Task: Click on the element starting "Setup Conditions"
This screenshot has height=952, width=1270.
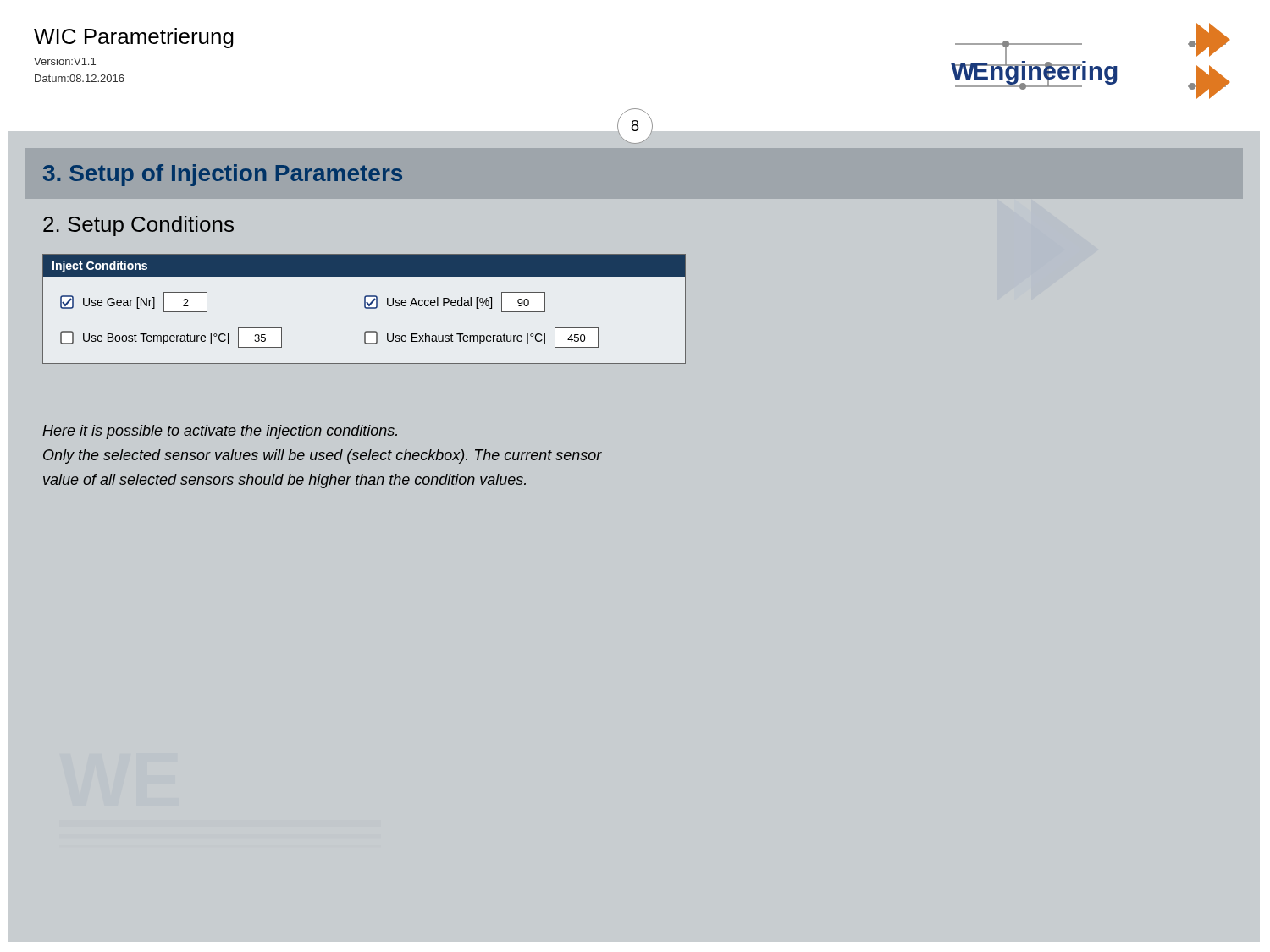Action: pyautogui.click(x=138, y=224)
